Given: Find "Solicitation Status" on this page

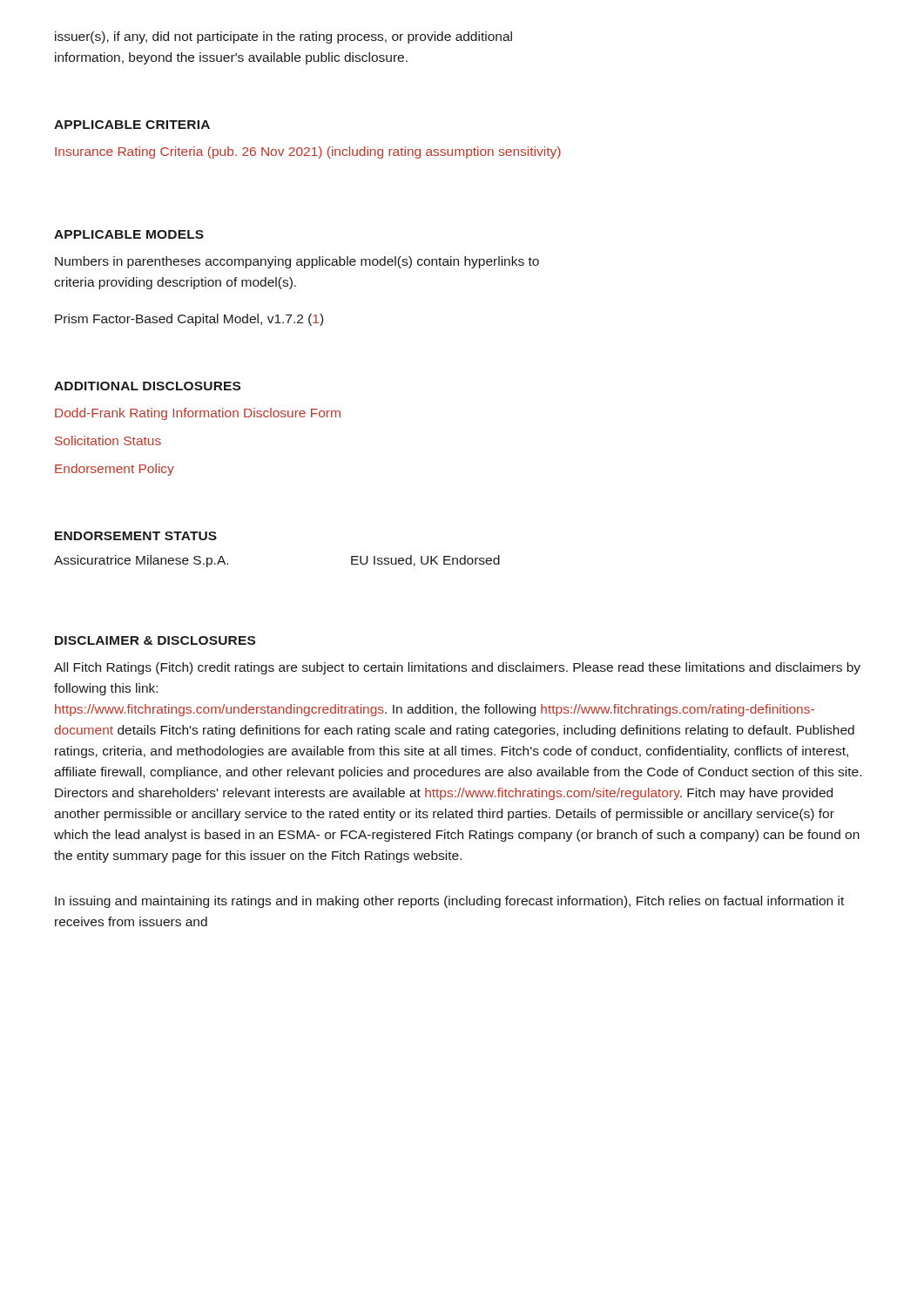Looking at the screenshot, I should coord(108,441).
